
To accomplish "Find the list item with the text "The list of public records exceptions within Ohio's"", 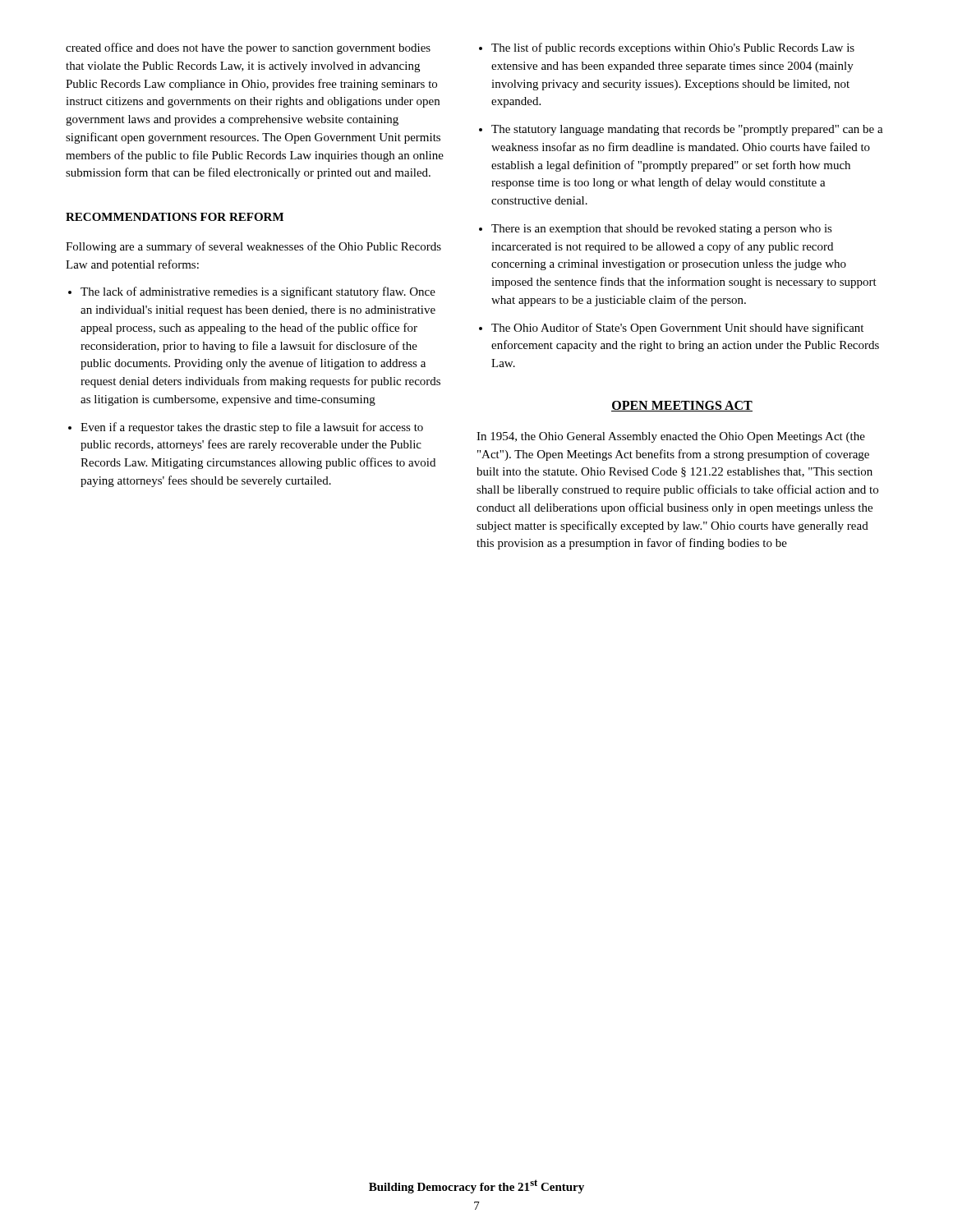I will click(x=673, y=74).
